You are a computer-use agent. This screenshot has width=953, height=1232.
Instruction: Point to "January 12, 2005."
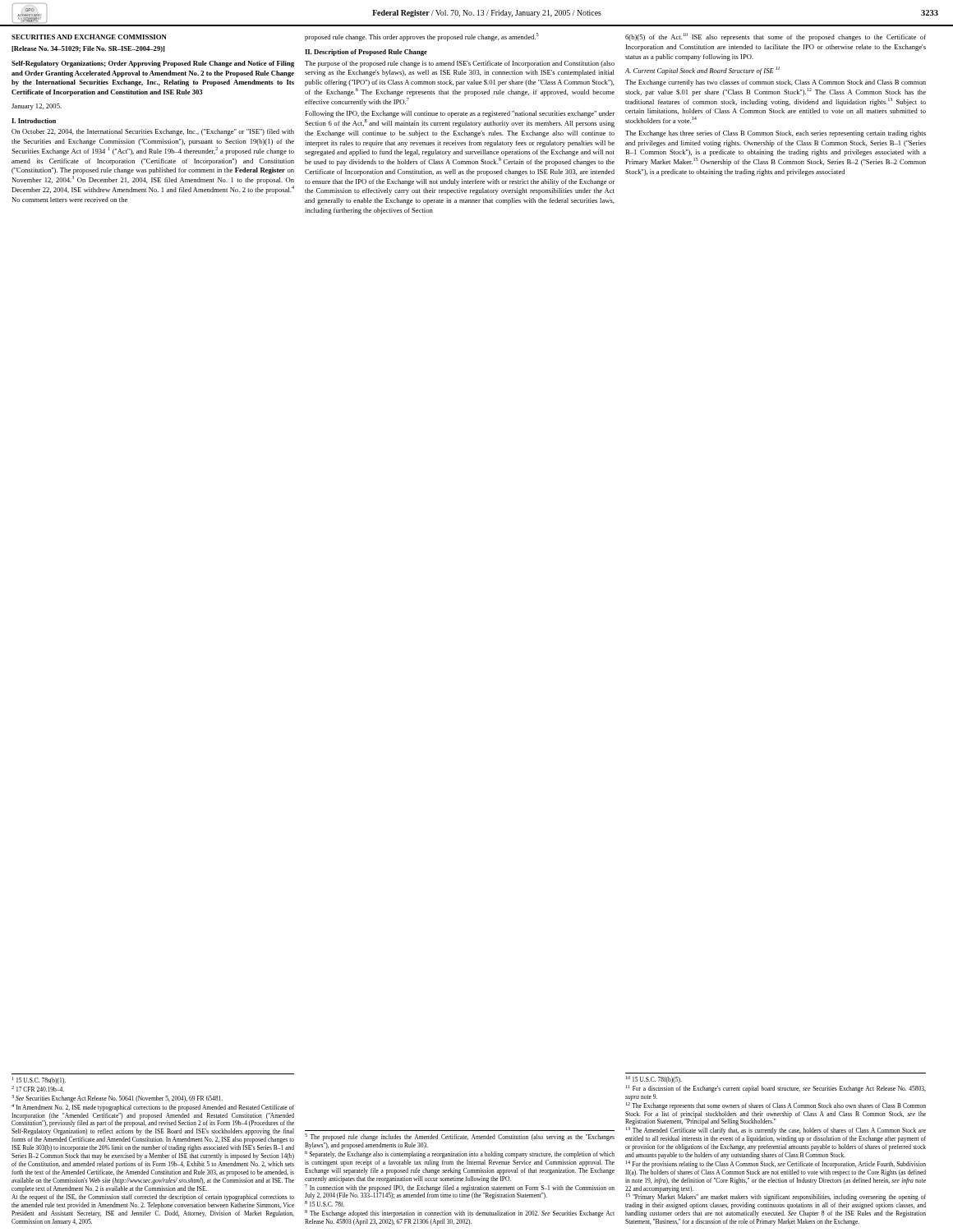coord(37,107)
